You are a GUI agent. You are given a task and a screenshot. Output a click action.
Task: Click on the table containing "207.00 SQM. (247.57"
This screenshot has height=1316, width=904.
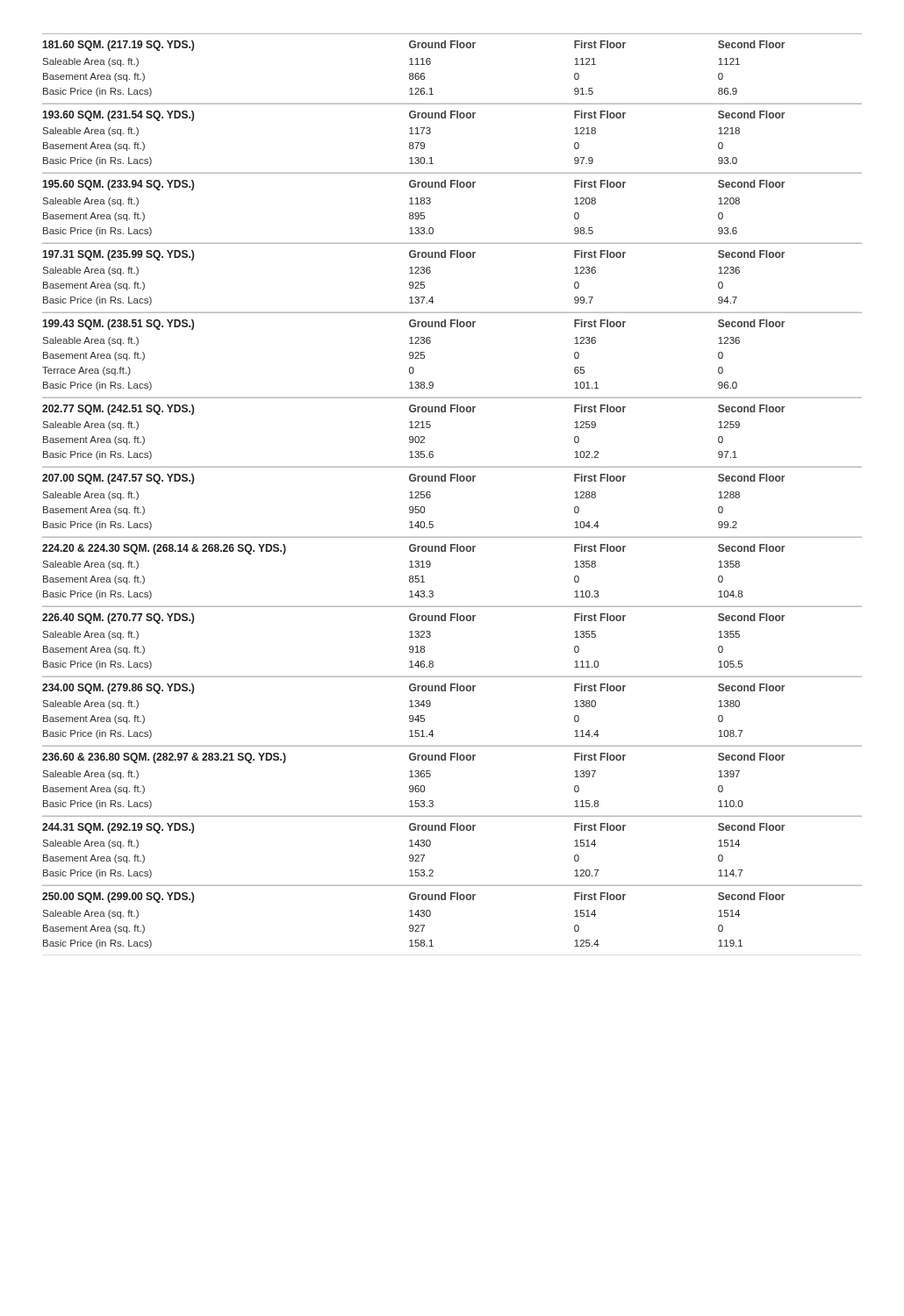[x=452, y=502]
